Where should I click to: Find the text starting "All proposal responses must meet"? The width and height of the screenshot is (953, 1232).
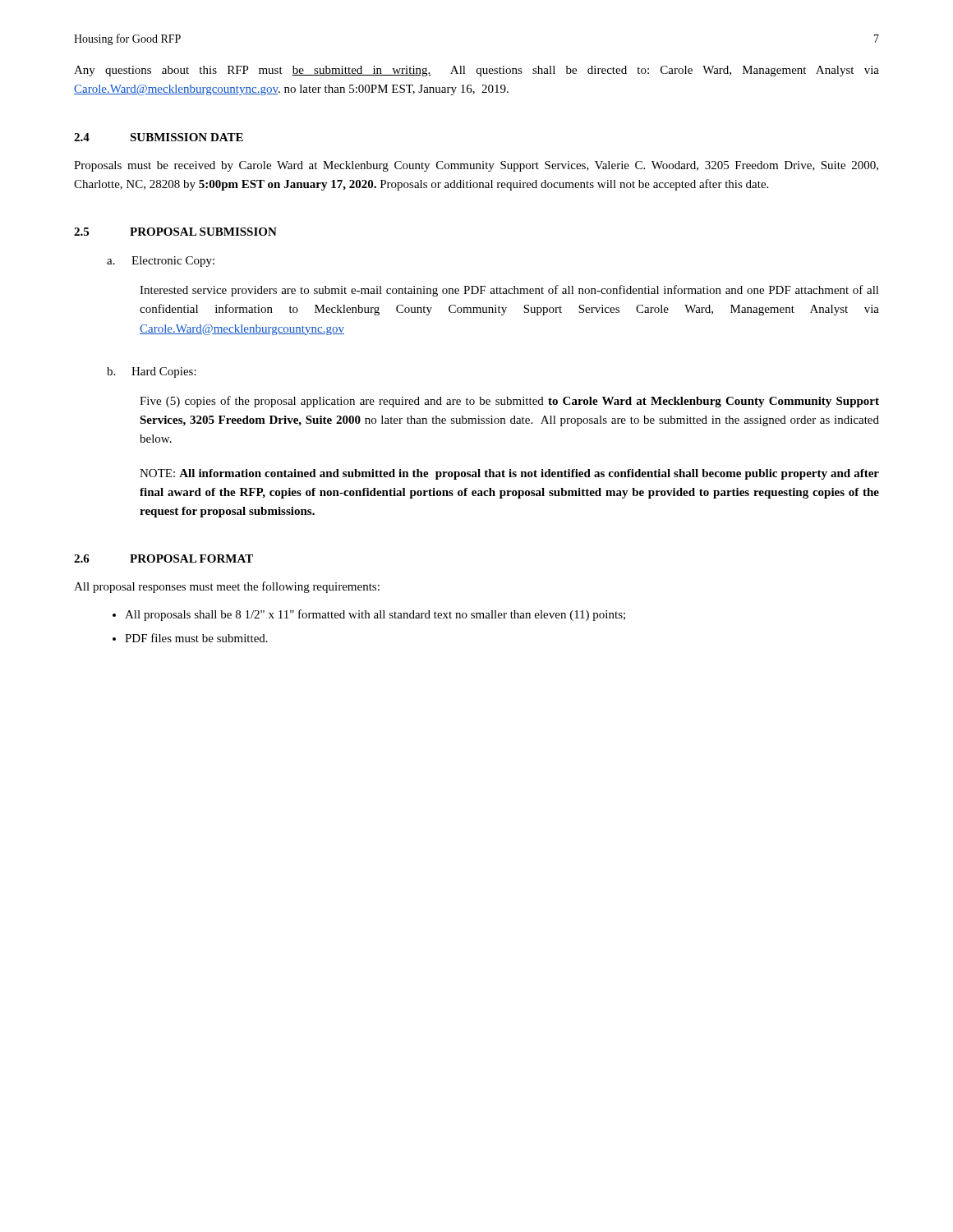(x=227, y=587)
